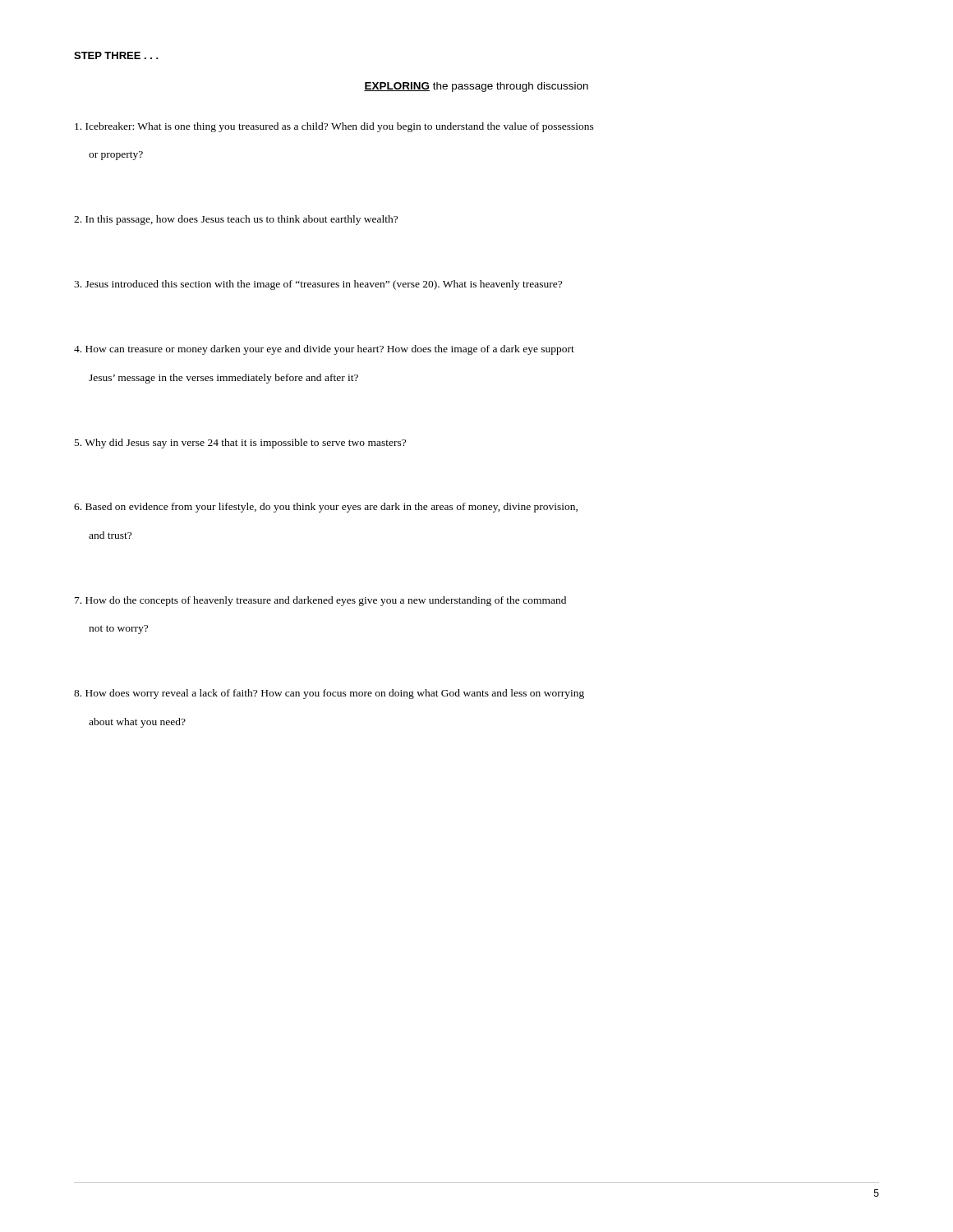
Task: Locate the list item containing "7. How do"
Action: pos(320,601)
